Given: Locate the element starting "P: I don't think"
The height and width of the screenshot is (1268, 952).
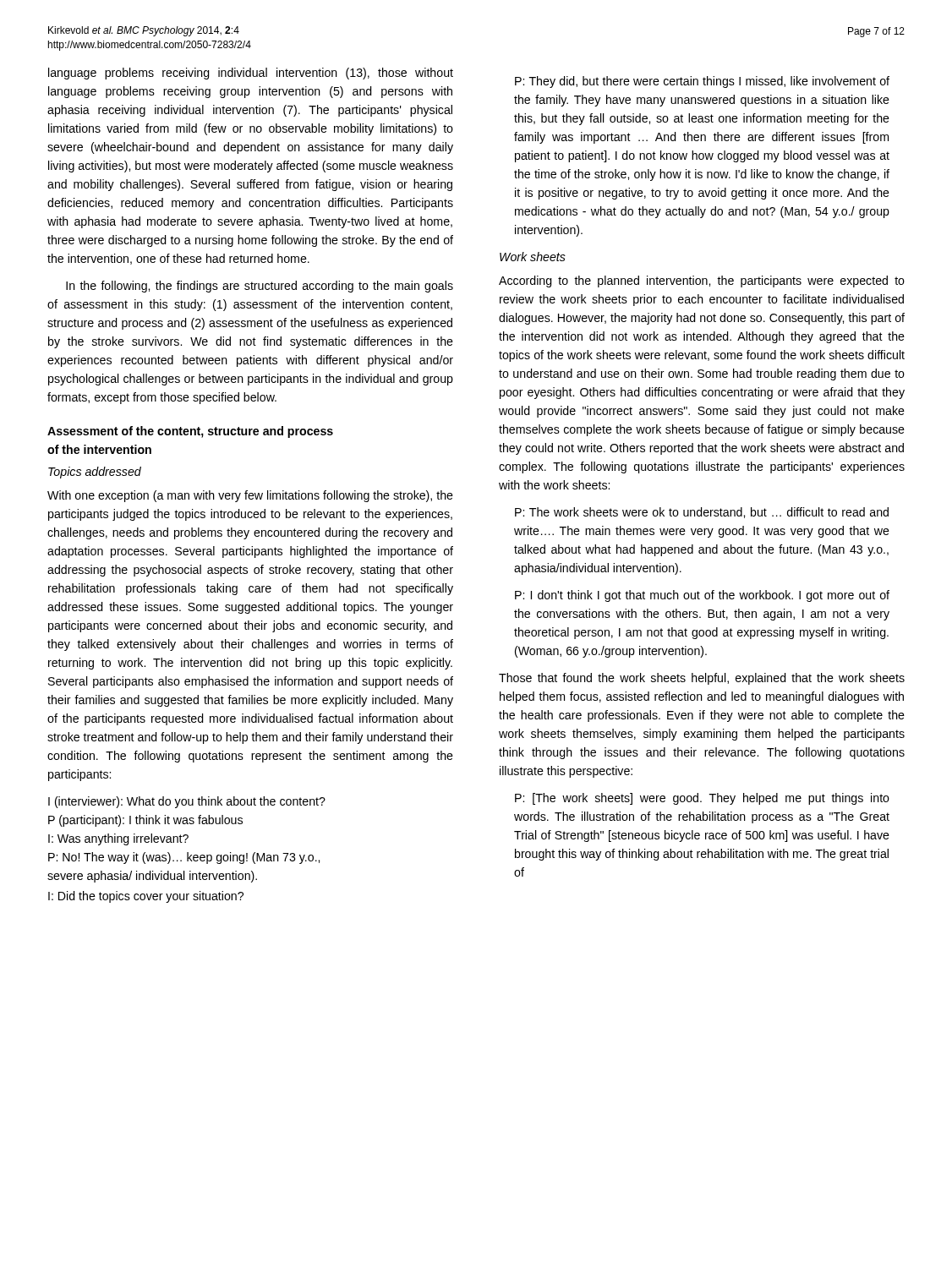Looking at the screenshot, I should click(x=702, y=623).
